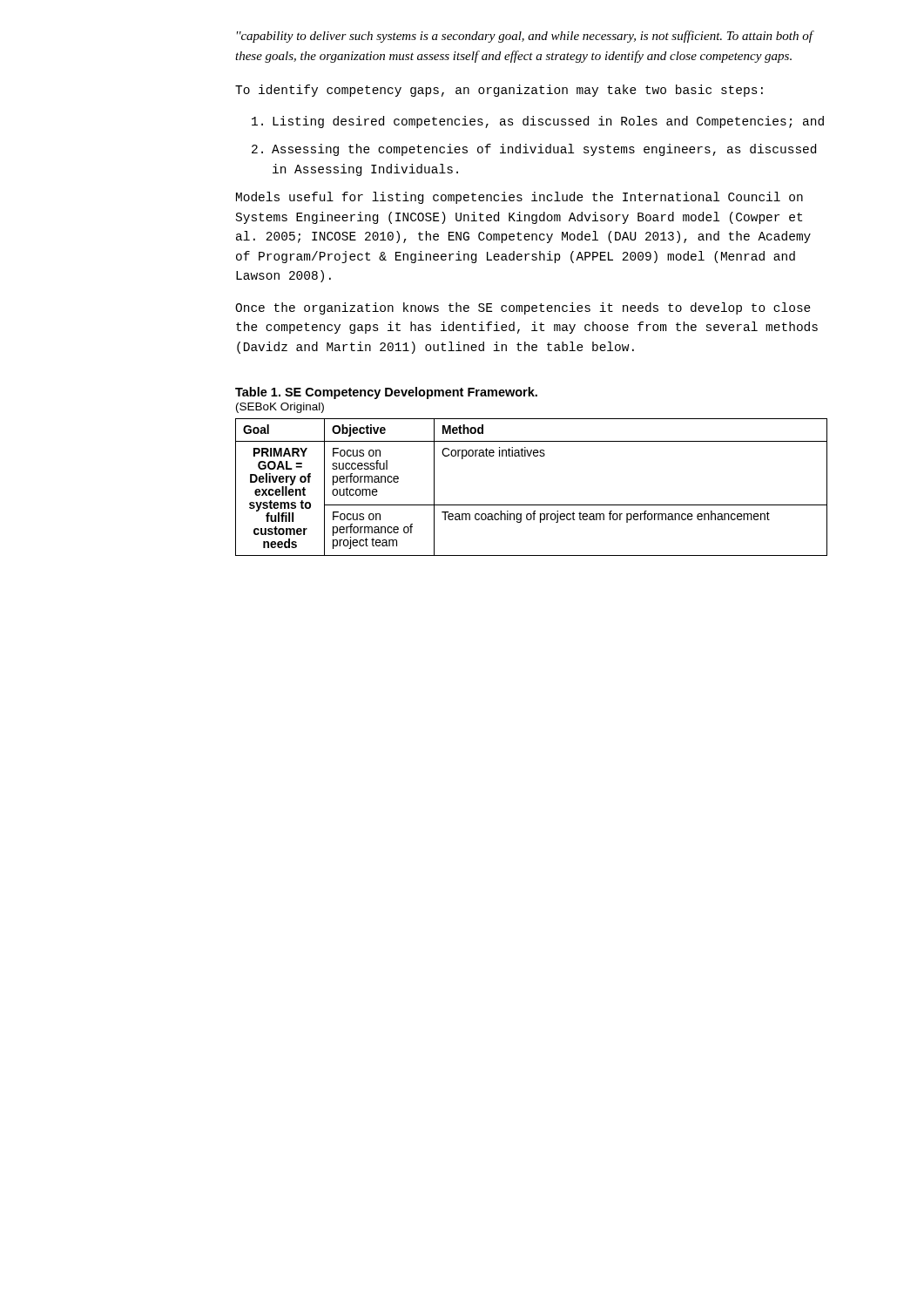
Task: Click on the table containing "Focus on successful performance outcome"
Action: (531, 487)
